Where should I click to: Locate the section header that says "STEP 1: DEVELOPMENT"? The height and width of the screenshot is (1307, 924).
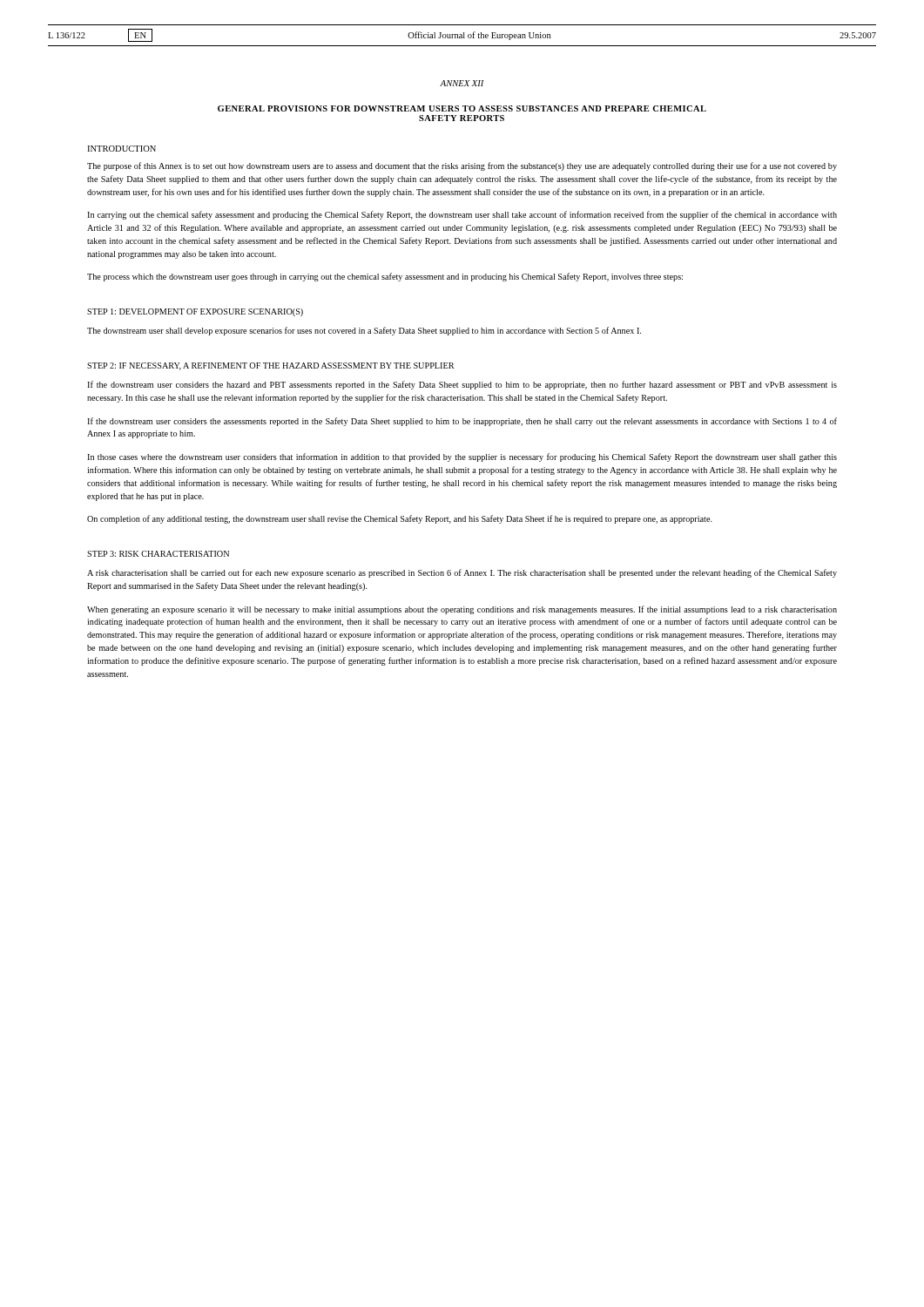pyautogui.click(x=195, y=312)
